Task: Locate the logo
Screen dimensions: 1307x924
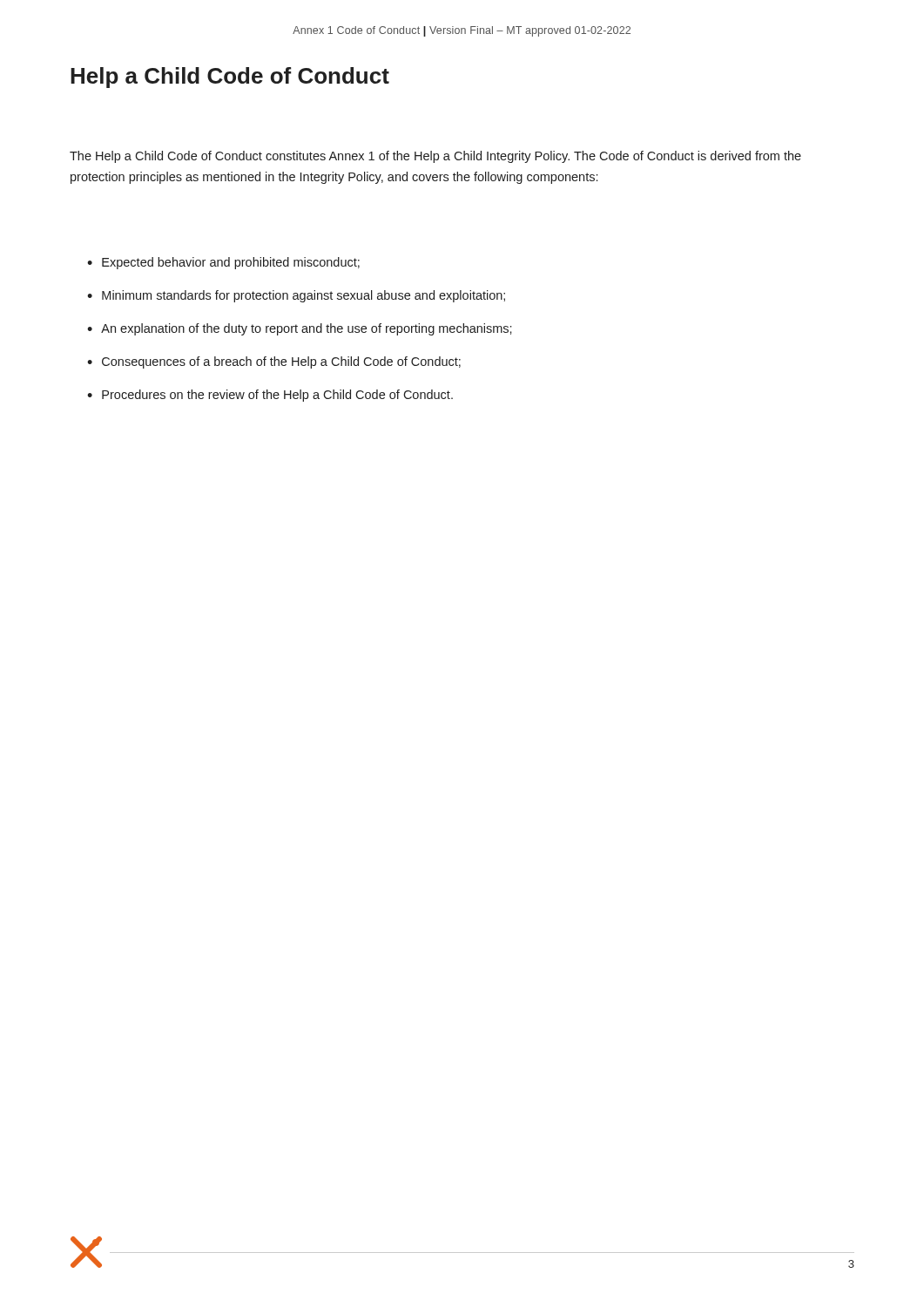Action: [86, 1254]
